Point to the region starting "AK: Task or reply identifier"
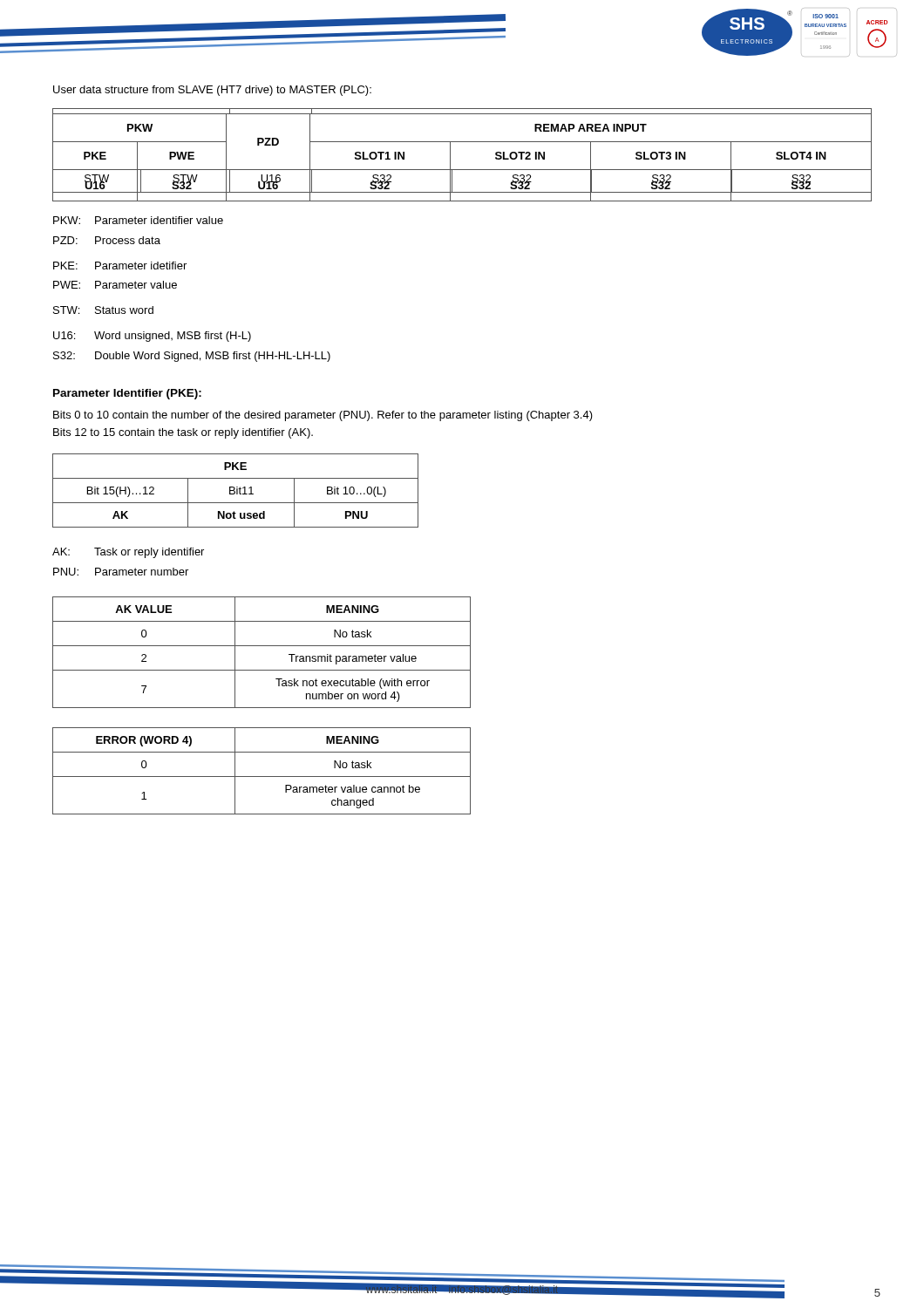Viewport: 924px width, 1308px height. (128, 552)
